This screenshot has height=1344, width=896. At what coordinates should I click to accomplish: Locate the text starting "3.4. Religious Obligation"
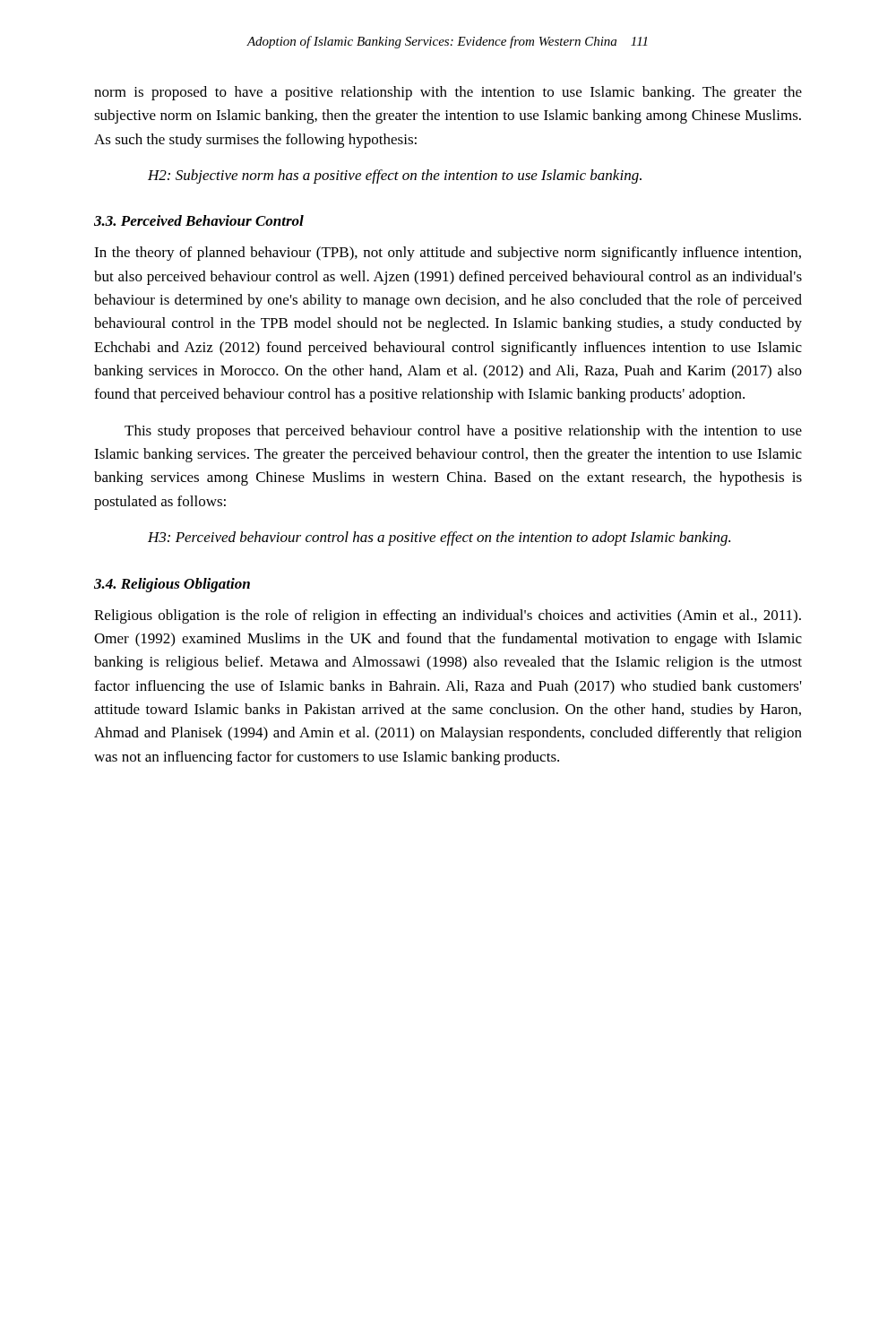(172, 583)
